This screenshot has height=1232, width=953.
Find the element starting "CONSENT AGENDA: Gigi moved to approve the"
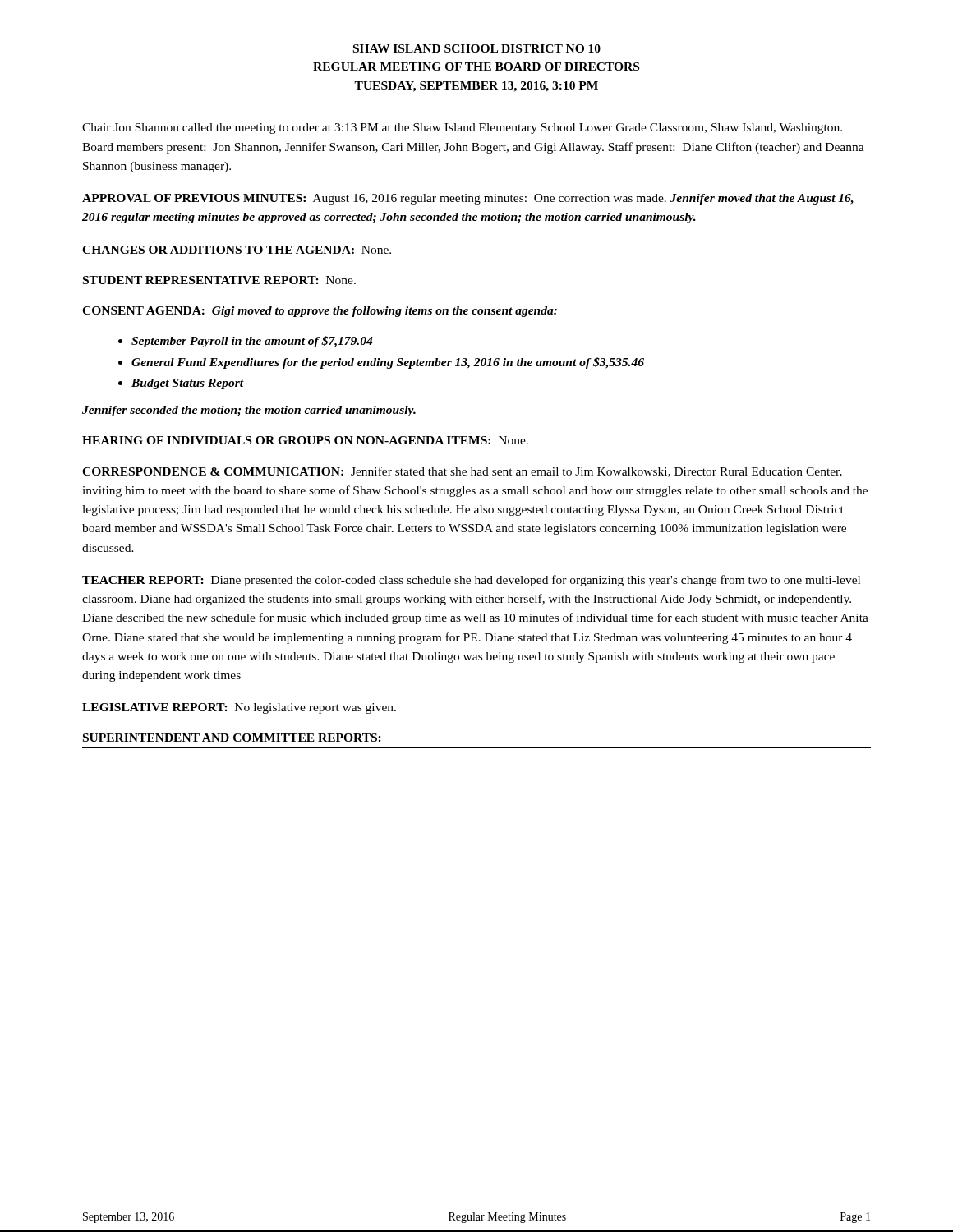[x=320, y=310]
